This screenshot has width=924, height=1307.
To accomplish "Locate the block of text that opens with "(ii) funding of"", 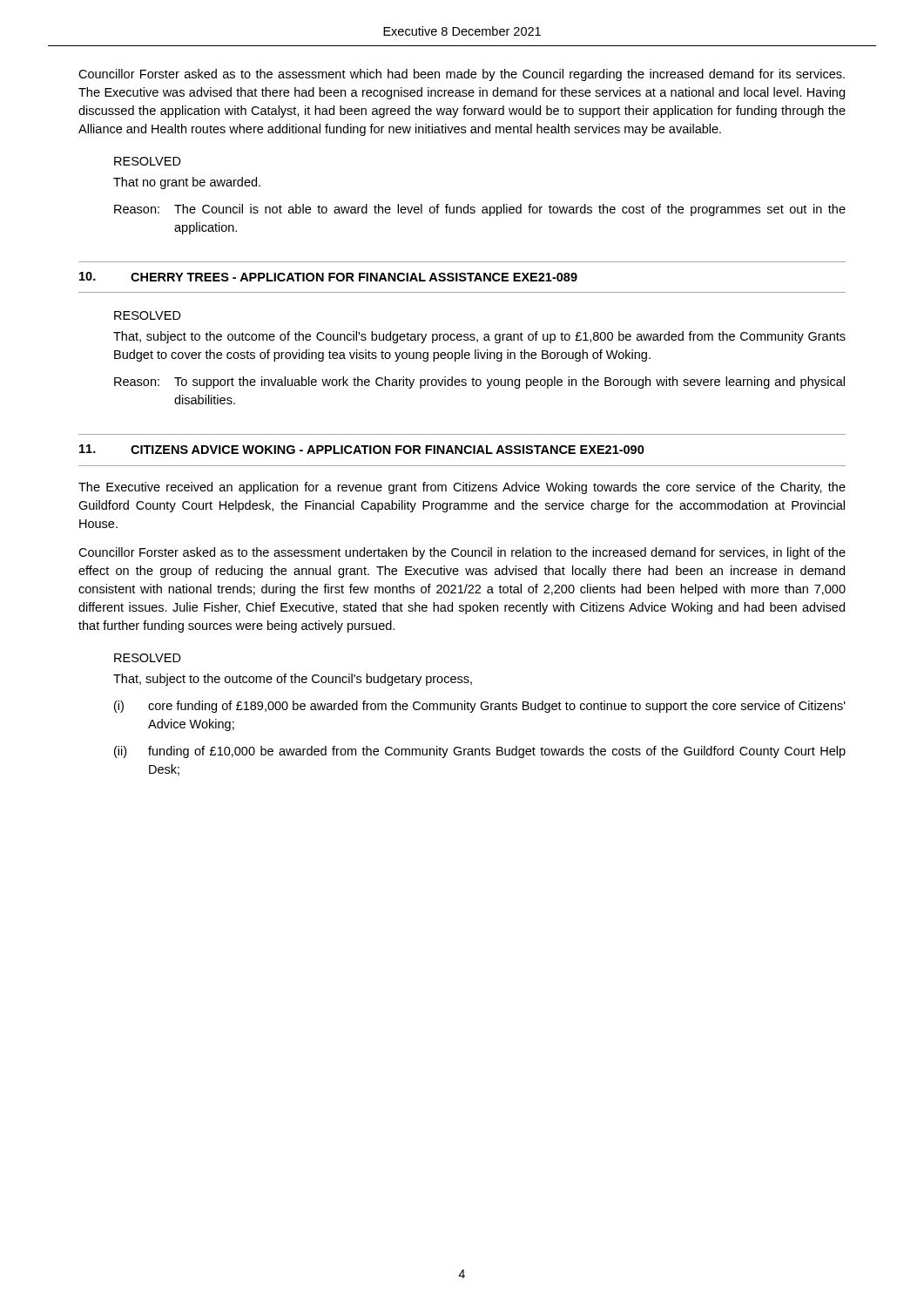I will coord(479,761).
